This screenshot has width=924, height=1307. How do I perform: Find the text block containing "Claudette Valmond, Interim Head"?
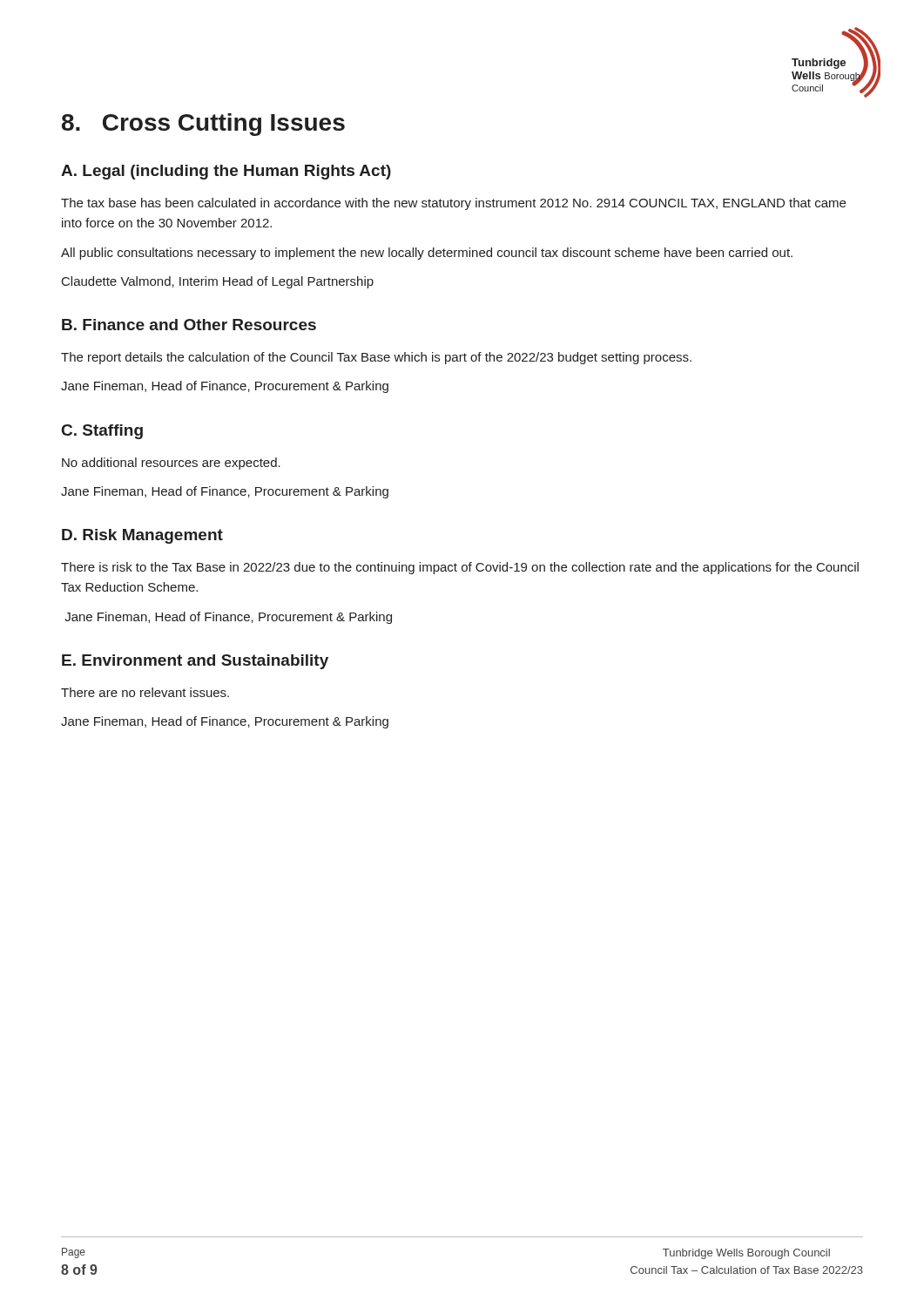pos(217,281)
